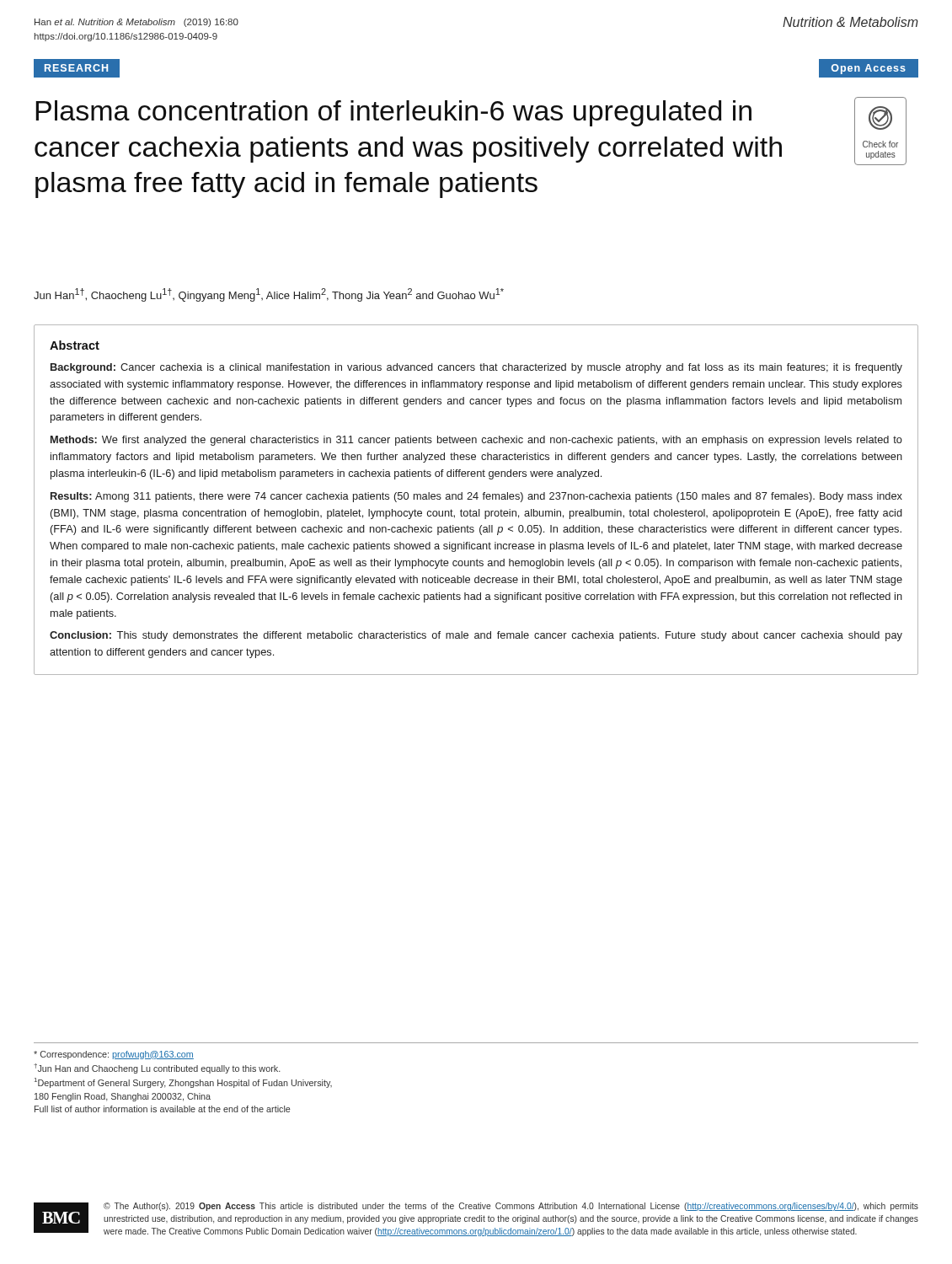Point to the text block starting "Full list of author information is available at"

coord(162,1109)
